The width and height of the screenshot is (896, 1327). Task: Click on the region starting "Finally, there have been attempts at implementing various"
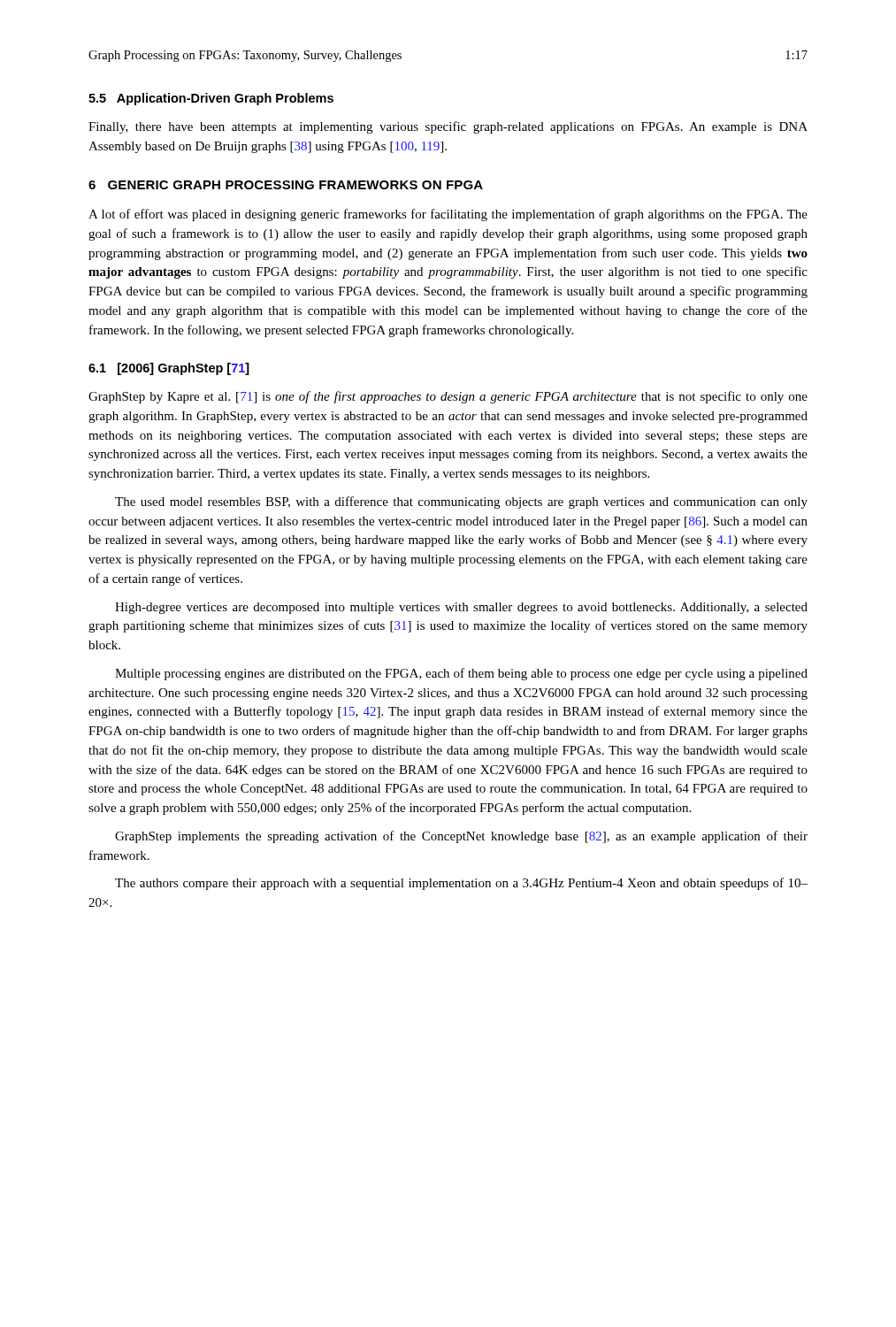tap(448, 137)
